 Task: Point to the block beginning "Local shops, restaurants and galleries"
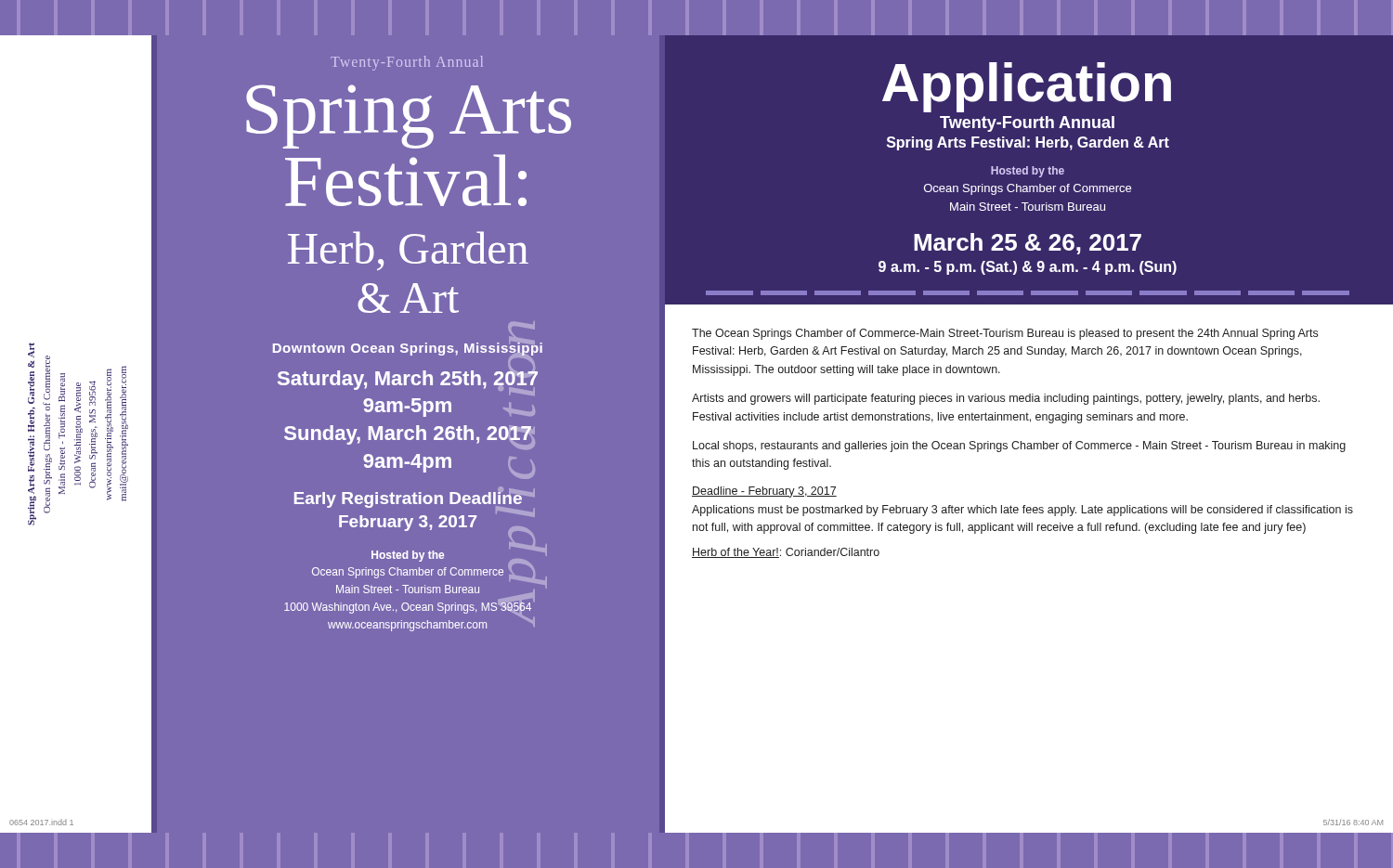pyautogui.click(x=1019, y=454)
